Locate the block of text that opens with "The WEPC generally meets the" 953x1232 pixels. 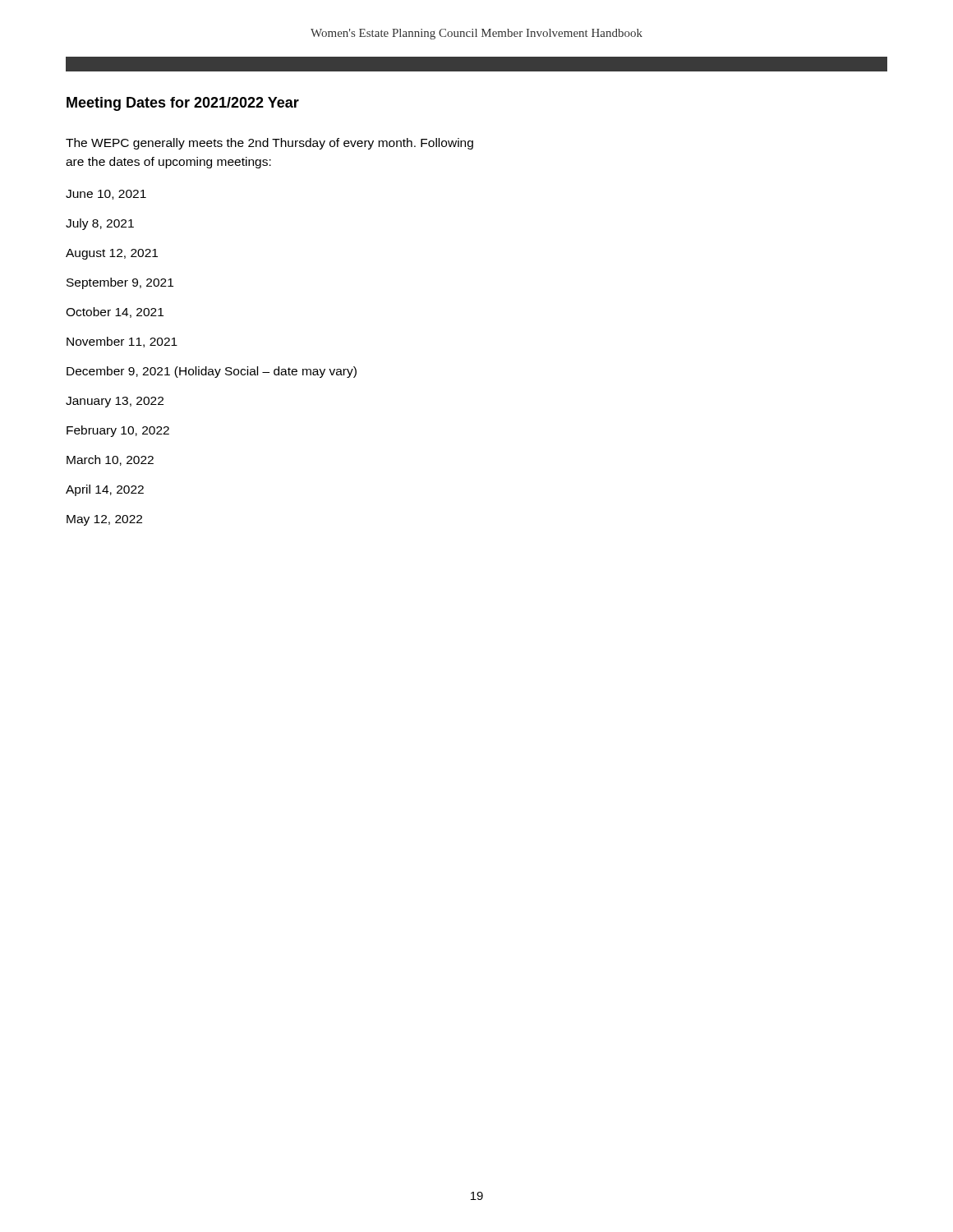[270, 152]
